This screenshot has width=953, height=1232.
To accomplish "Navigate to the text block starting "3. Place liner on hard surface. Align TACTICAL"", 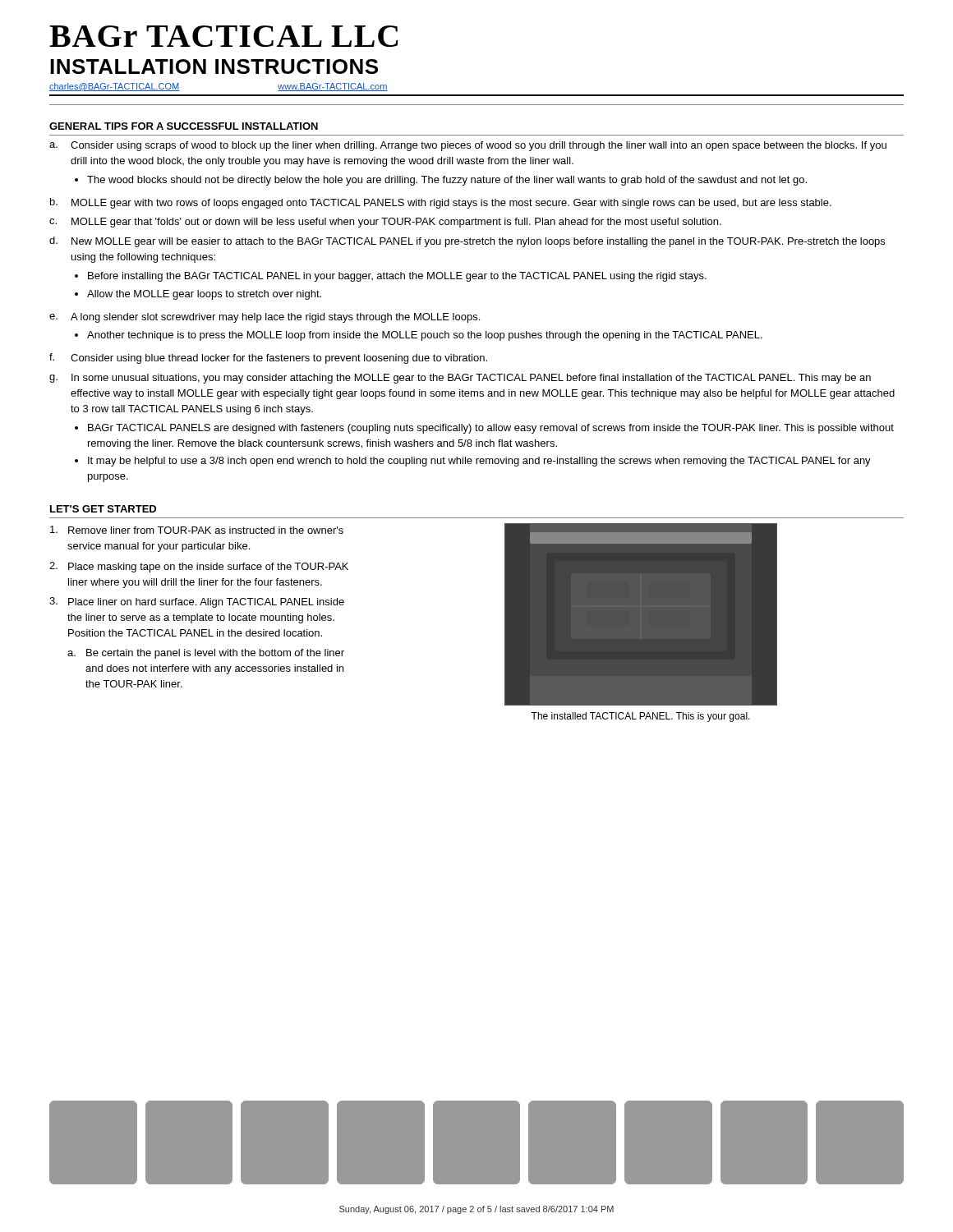I will (x=205, y=646).
